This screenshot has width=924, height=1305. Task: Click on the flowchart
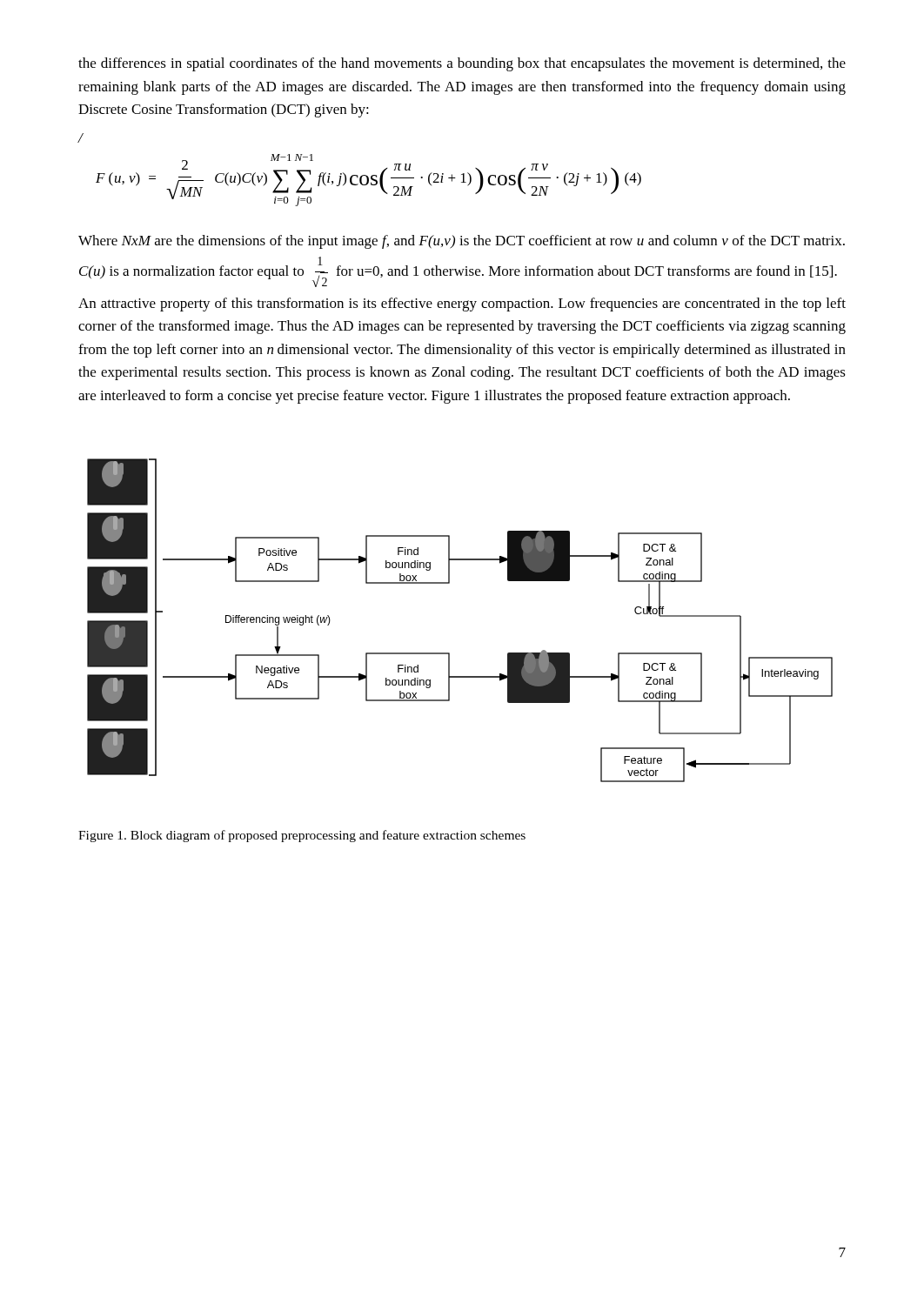[462, 627]
